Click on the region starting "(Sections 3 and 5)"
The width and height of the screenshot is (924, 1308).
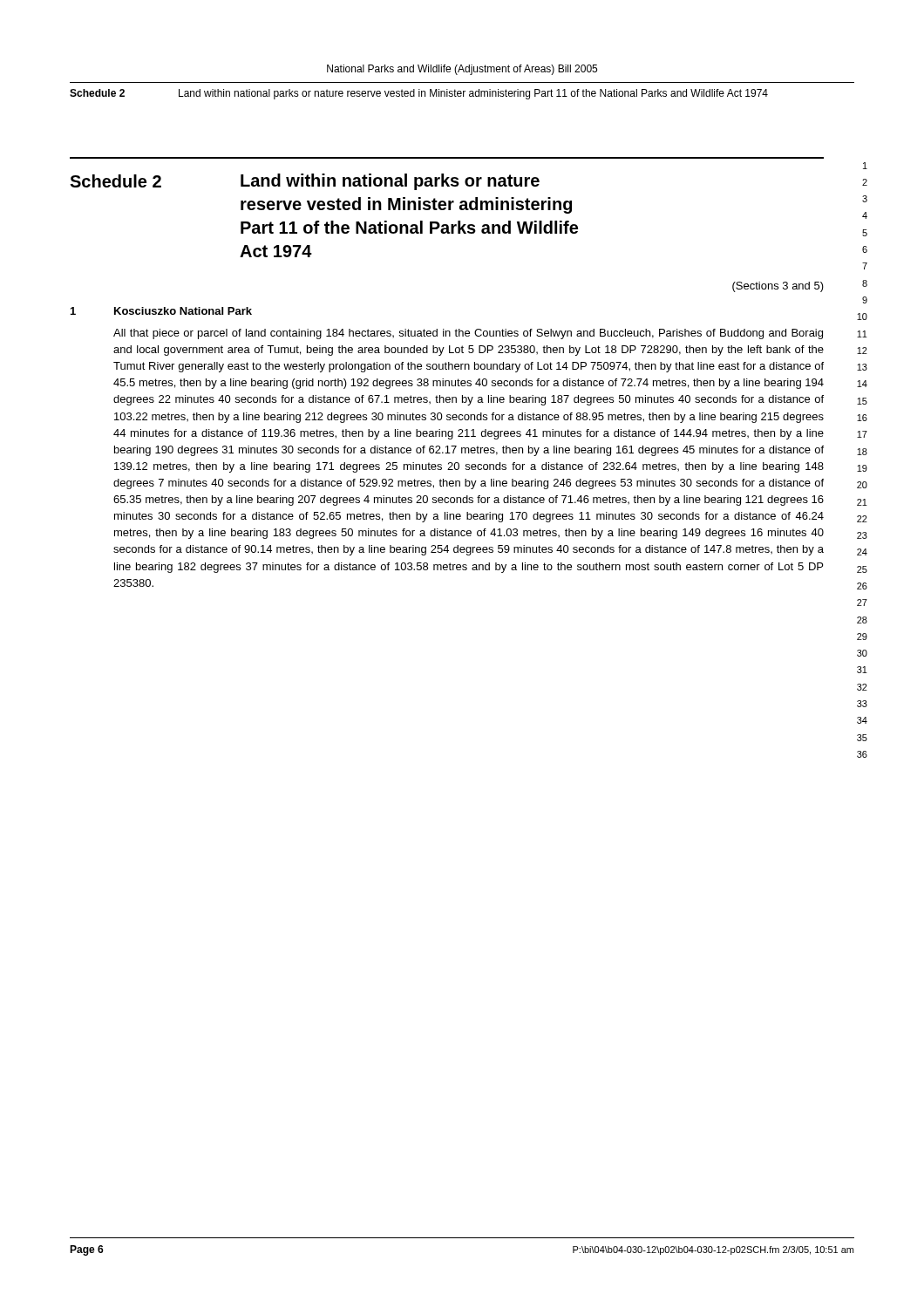click(x=778, y=286)
